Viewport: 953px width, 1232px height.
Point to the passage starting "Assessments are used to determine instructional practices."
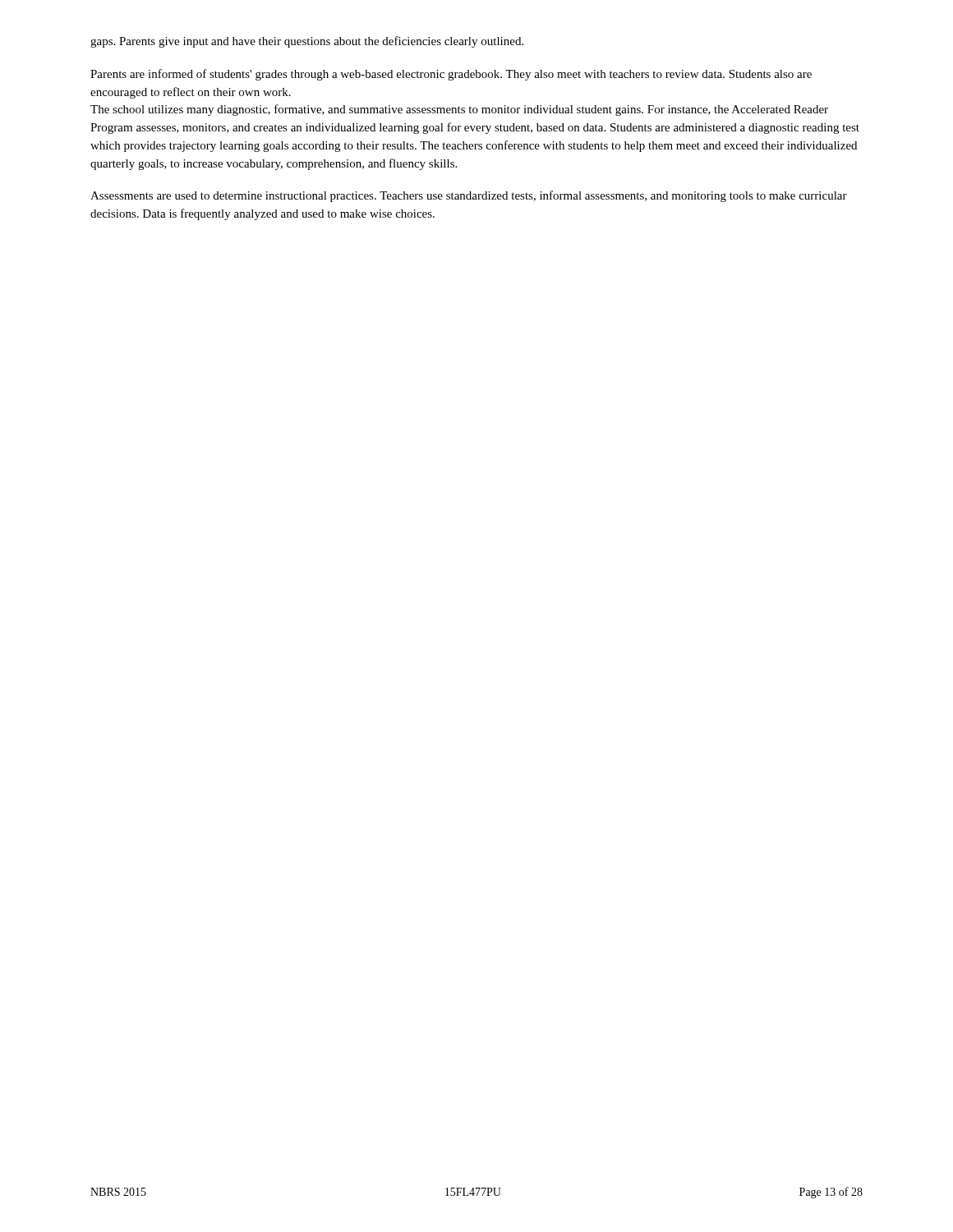[x=468, y=205]
